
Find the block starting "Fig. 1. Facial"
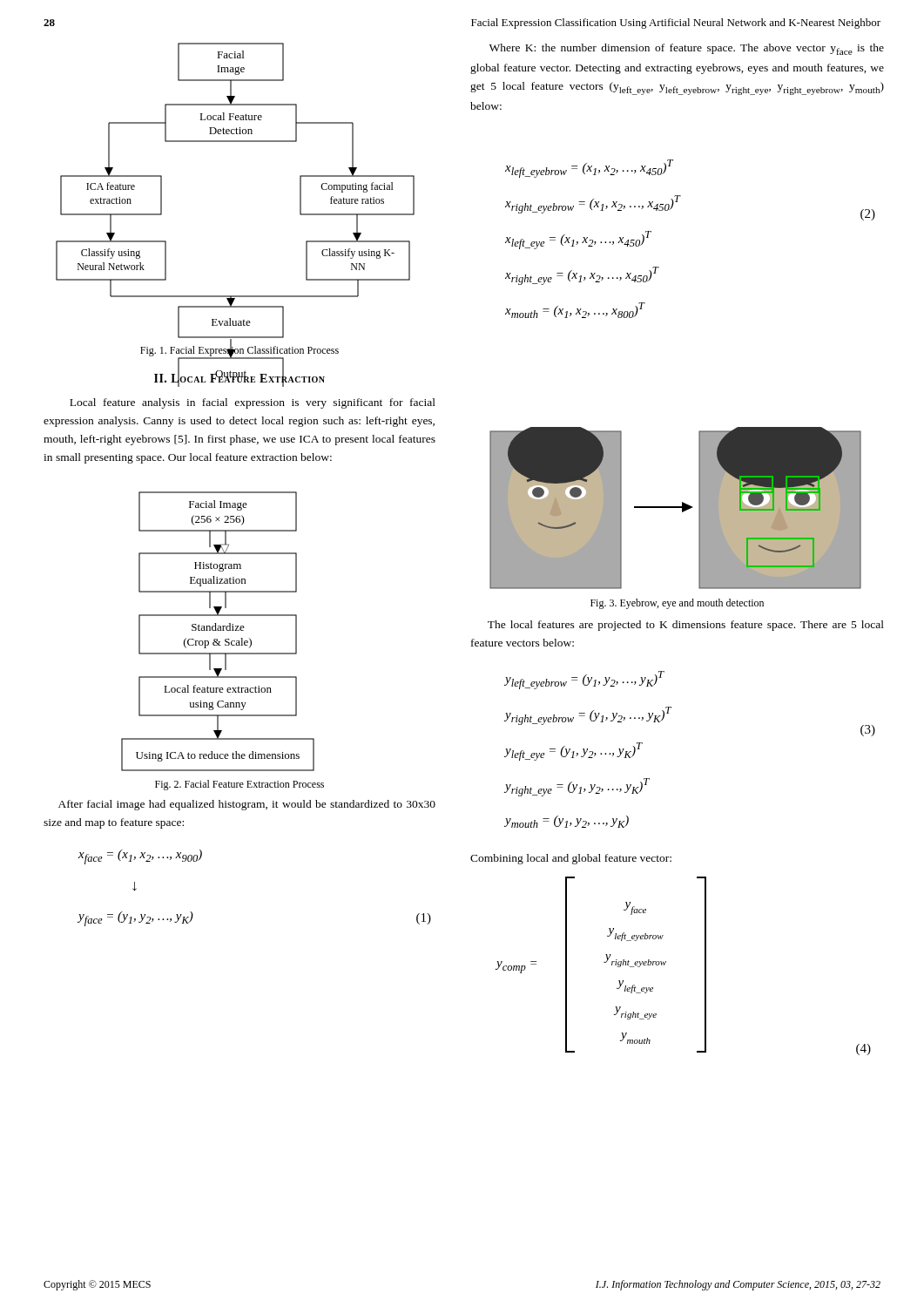click(240, 350)
